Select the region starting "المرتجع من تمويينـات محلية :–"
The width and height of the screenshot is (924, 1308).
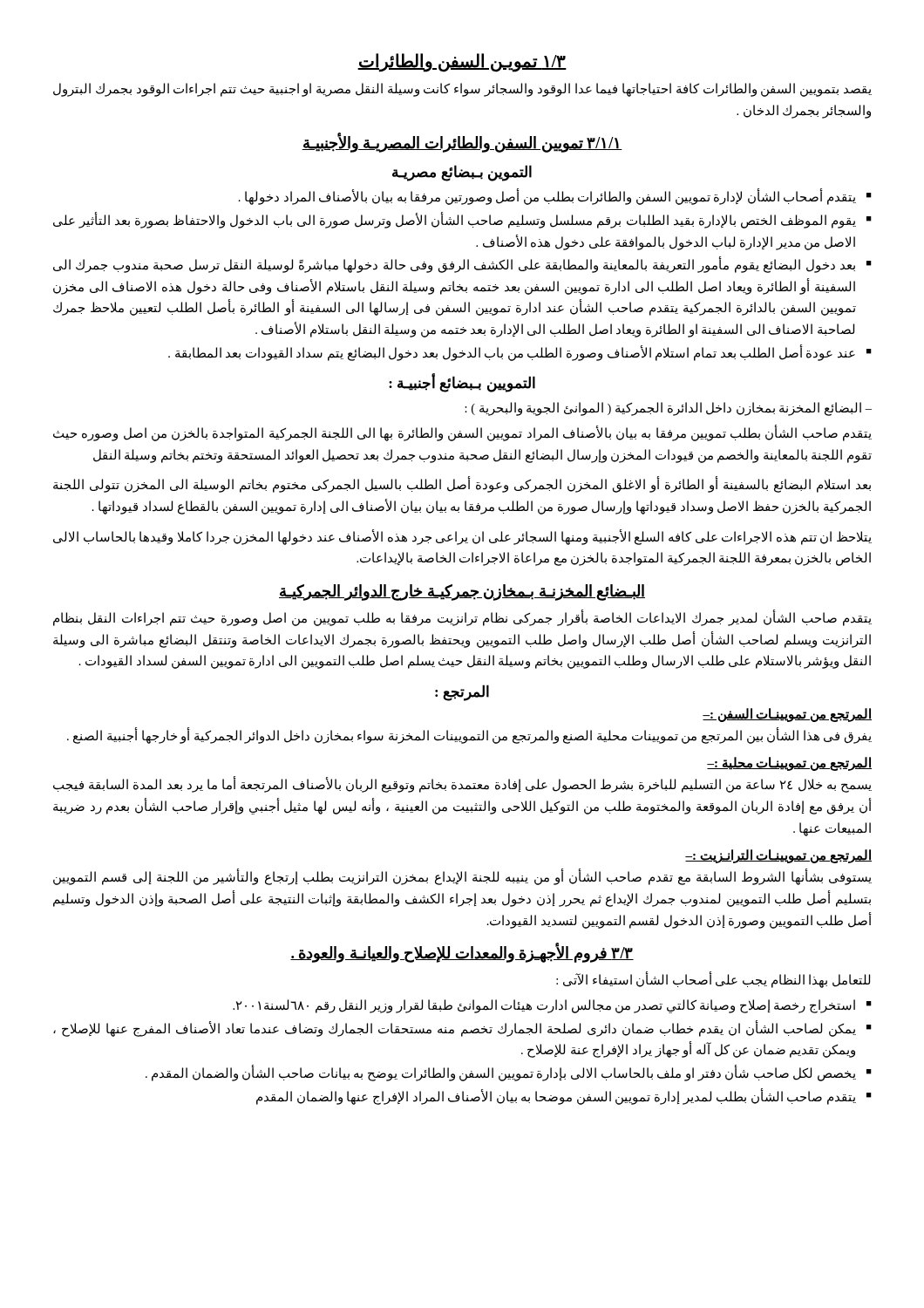pyautogui.click(x=790, y=763)
